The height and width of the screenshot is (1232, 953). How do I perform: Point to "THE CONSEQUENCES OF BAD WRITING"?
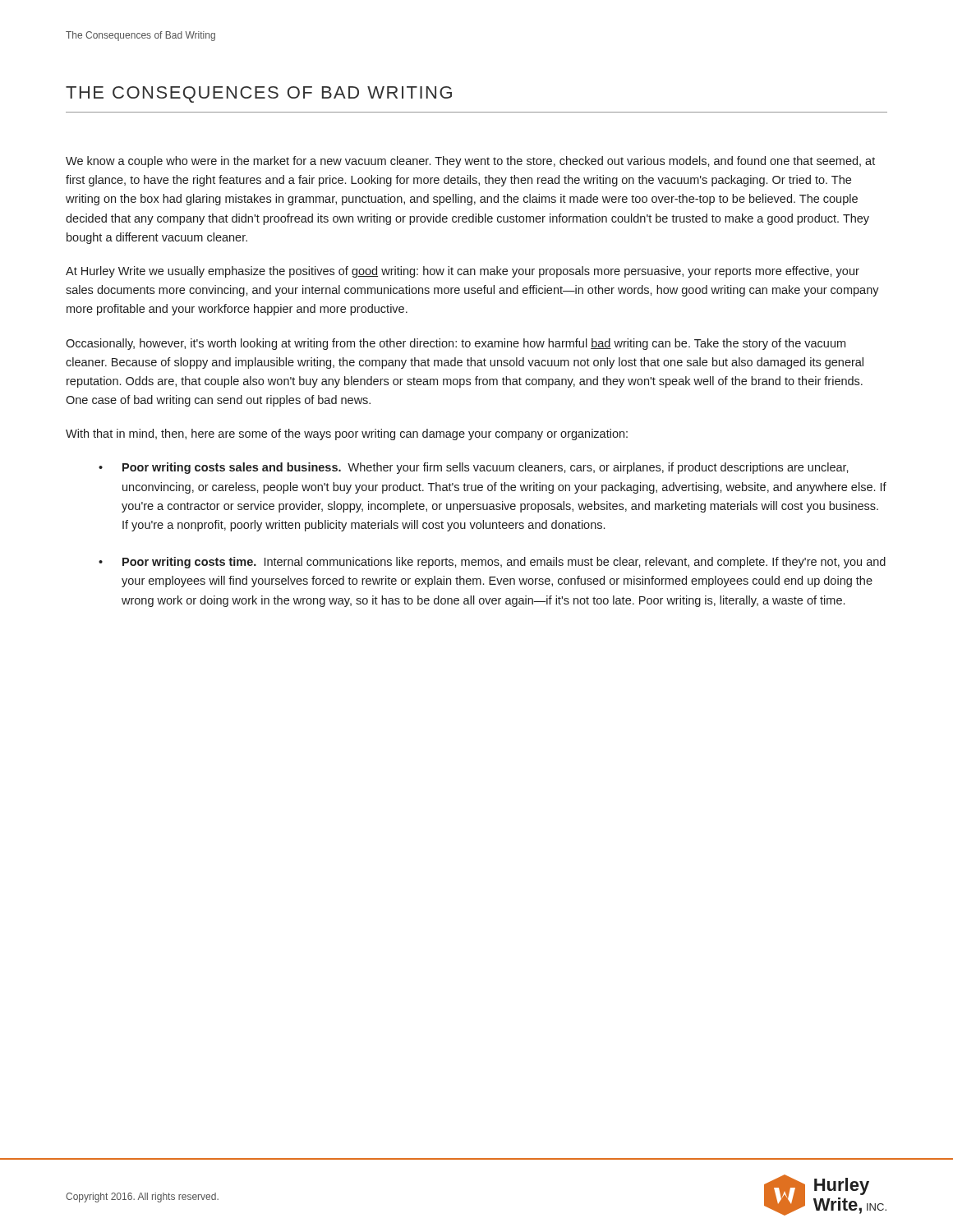point(259,94)
